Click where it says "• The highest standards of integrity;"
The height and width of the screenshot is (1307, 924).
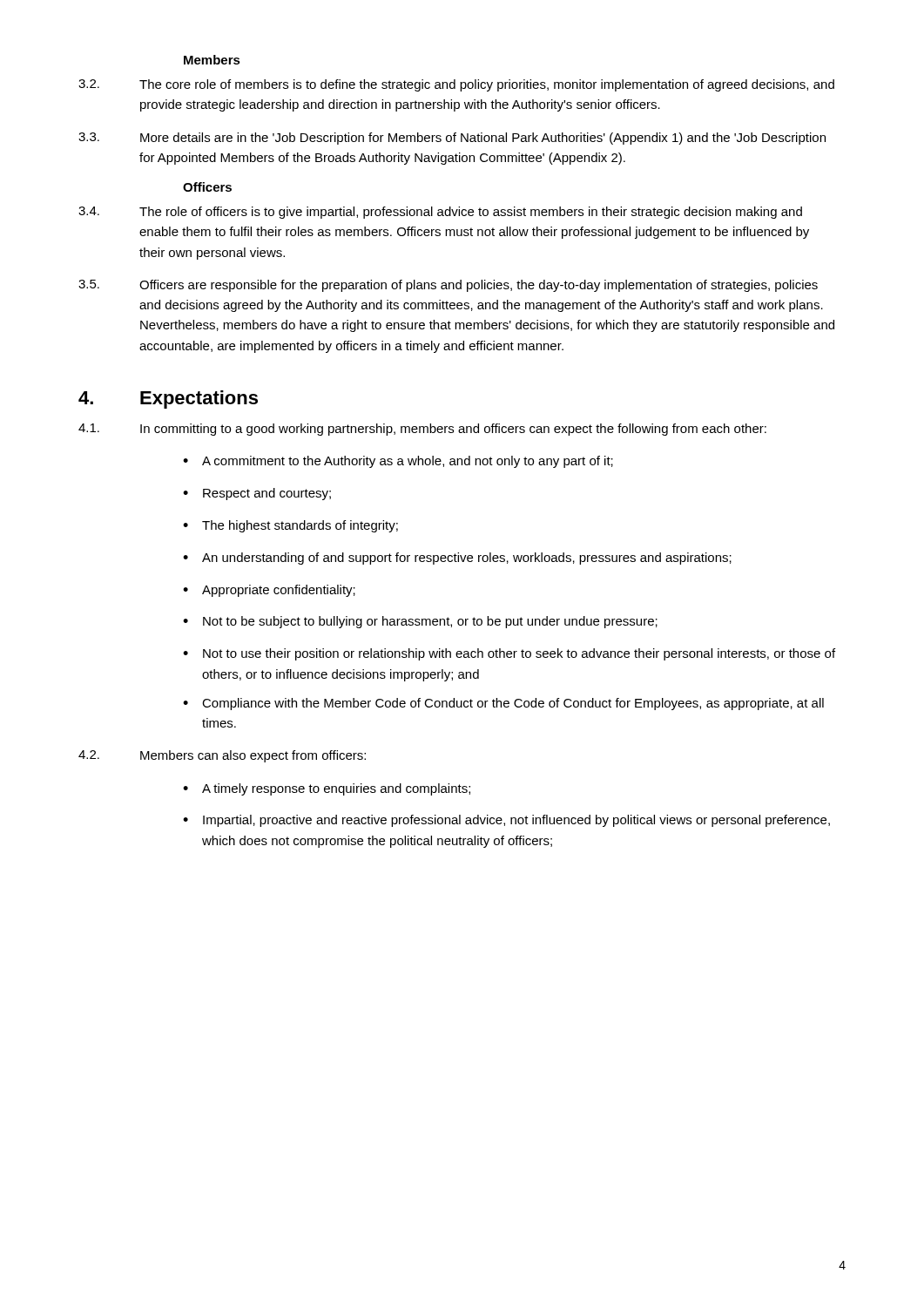[290, 526]
